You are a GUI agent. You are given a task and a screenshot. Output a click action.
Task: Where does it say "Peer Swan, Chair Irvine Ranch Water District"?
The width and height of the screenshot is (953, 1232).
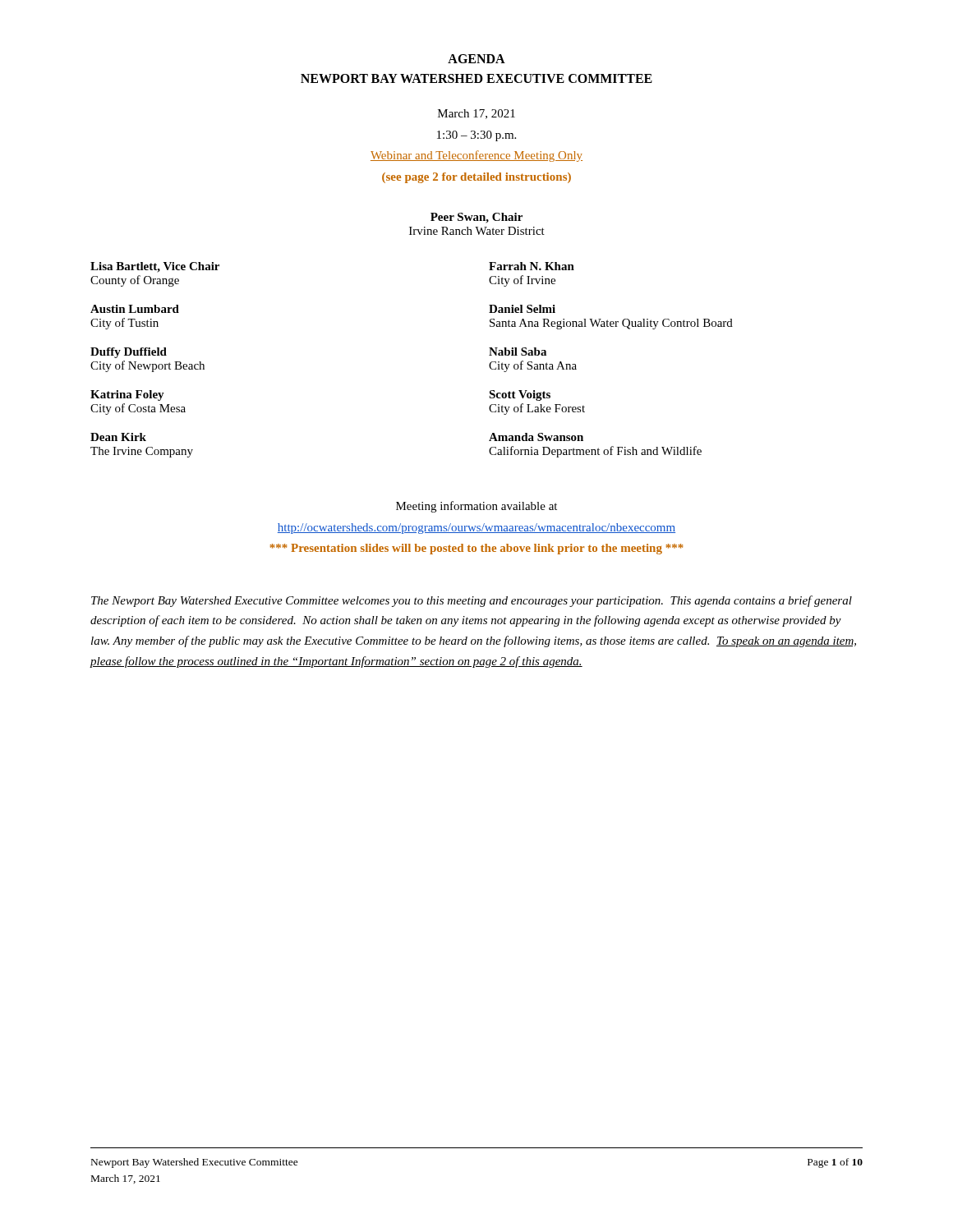point(476,224)
